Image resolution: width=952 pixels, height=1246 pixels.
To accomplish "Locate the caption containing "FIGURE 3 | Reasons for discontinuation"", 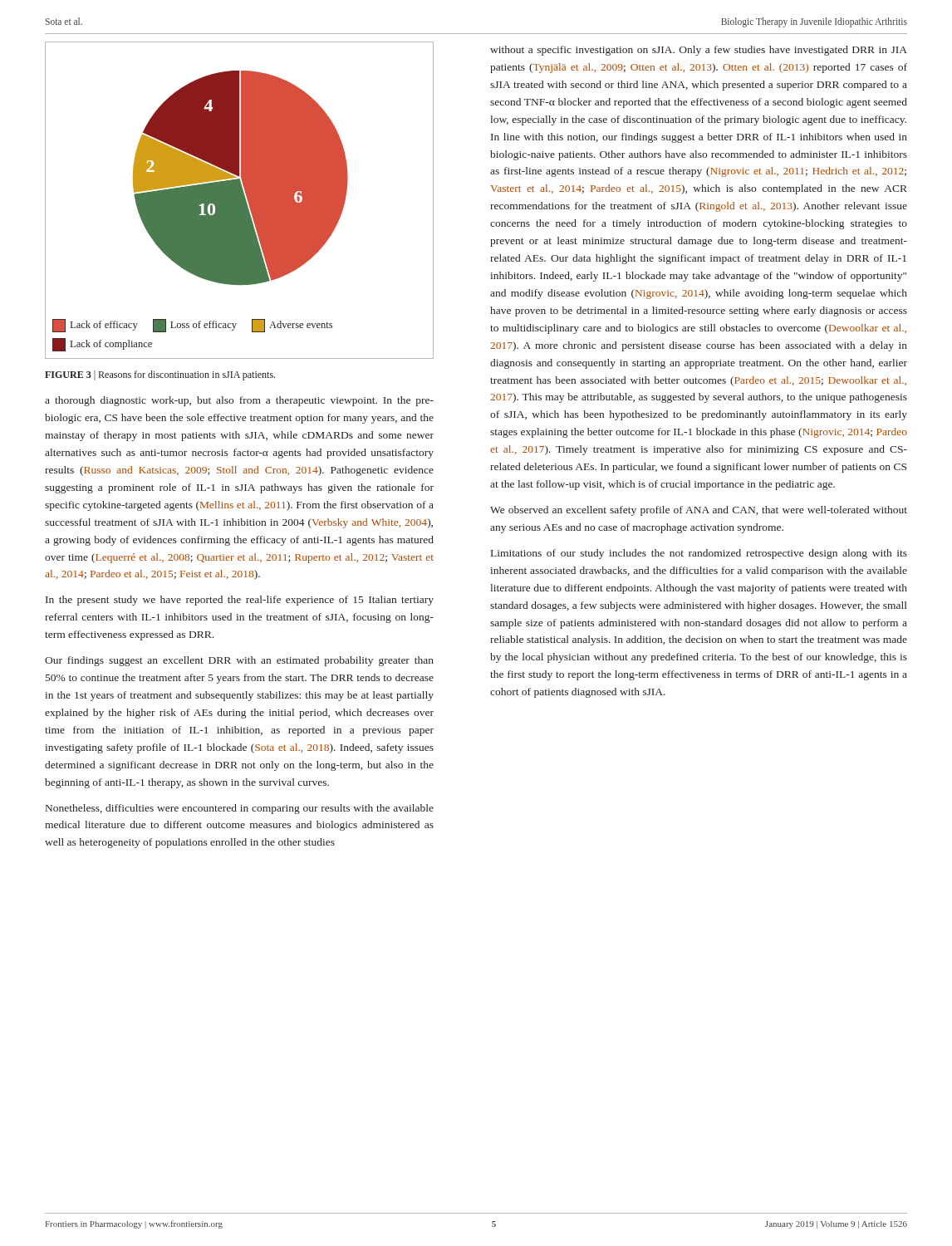I will [x=160, y=374].
